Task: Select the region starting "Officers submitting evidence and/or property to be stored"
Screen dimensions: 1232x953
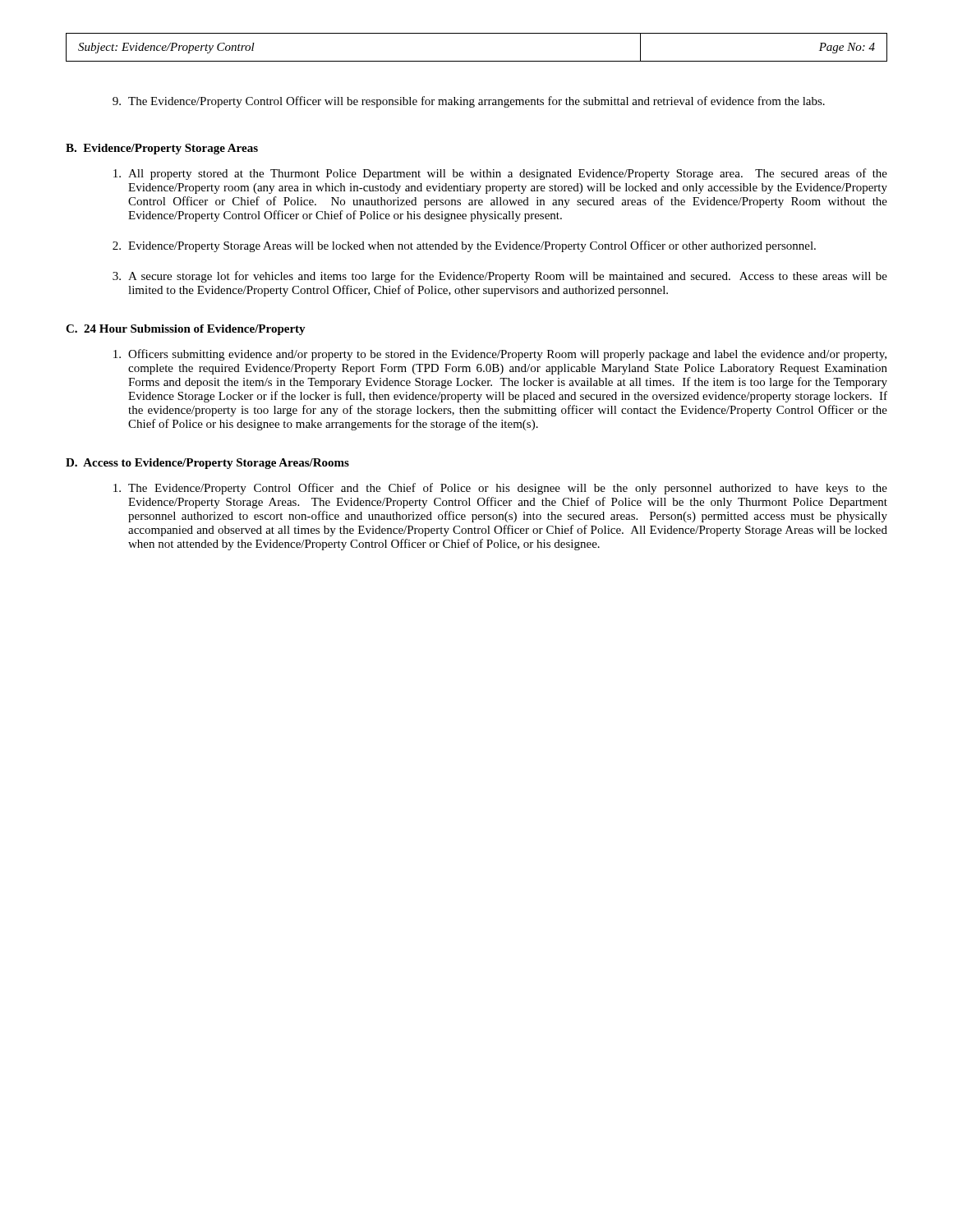Action: click(489, 389)
